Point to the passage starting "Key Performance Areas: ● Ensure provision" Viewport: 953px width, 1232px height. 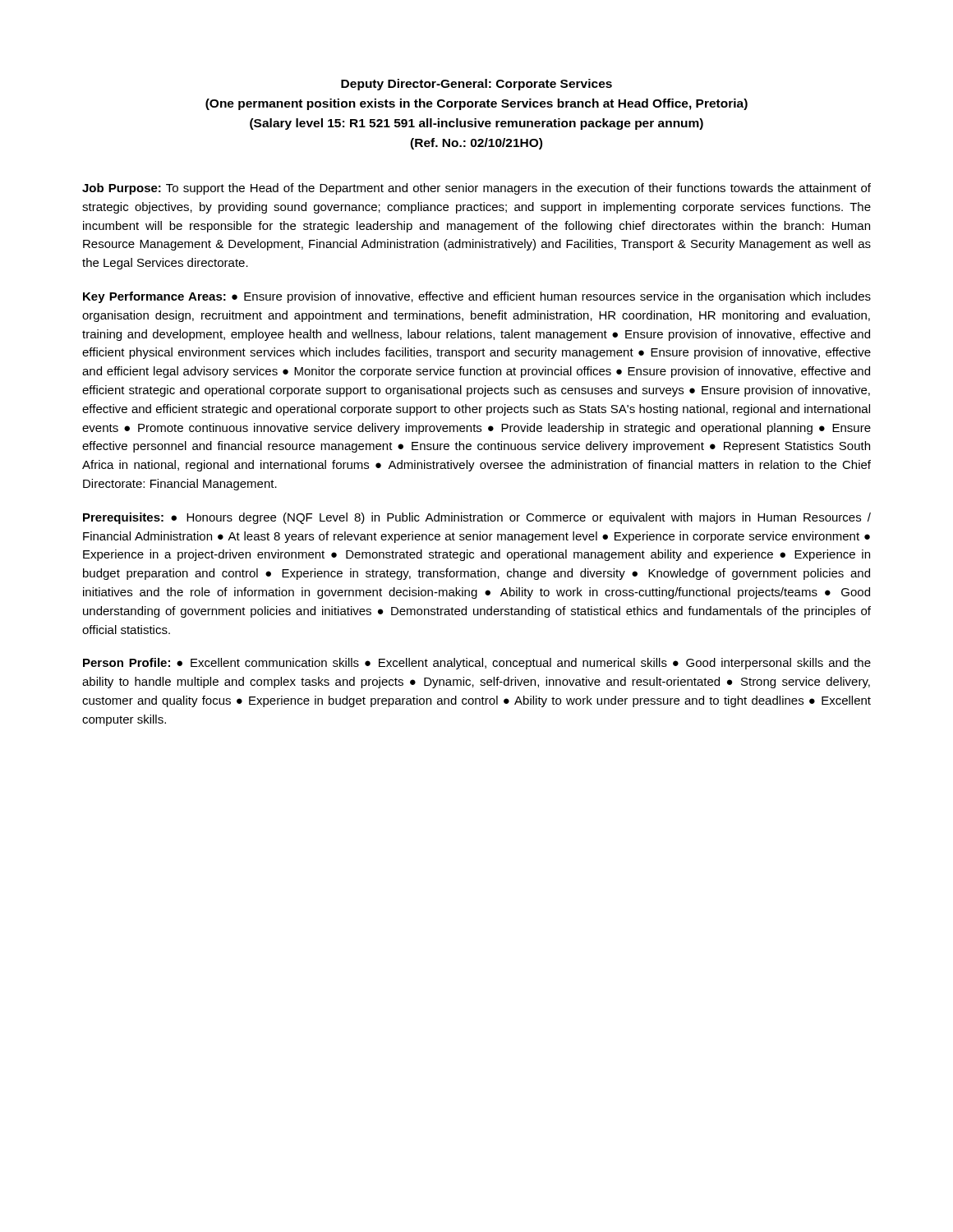(476, 390)
